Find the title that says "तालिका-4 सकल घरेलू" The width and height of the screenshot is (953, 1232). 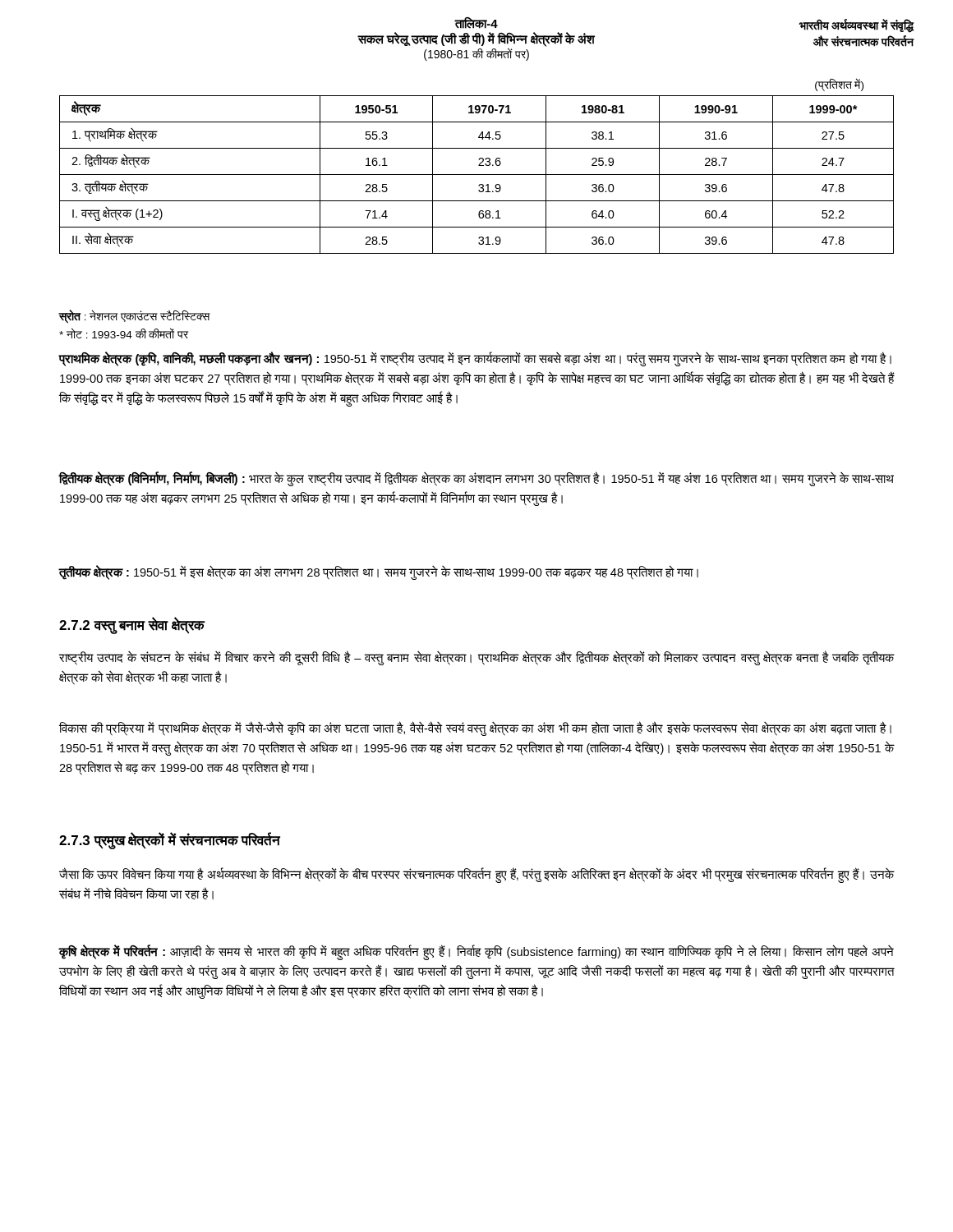pyautogui.click(x=476, y=32)
